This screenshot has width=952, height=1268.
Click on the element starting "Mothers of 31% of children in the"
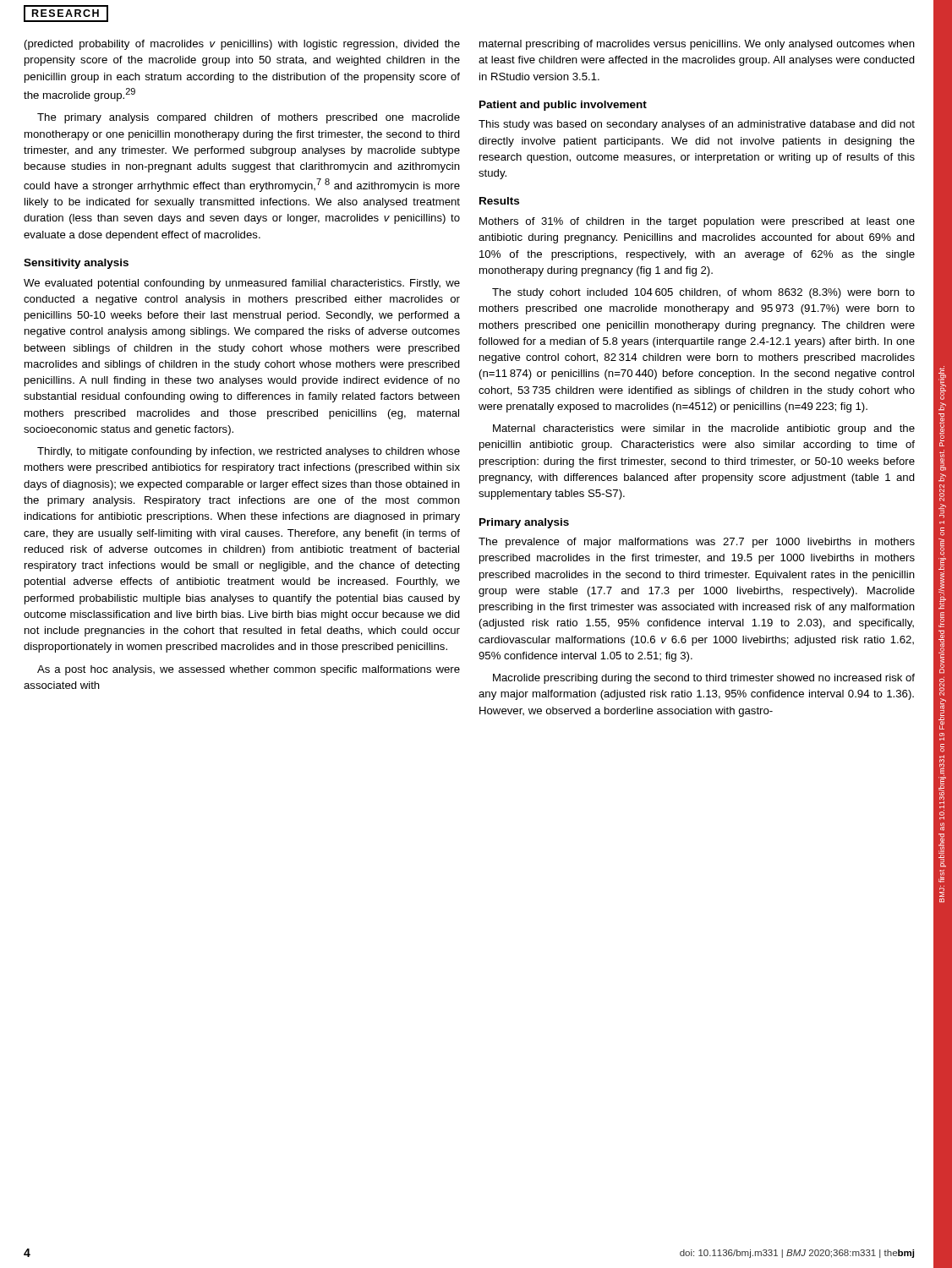point(697,357)
